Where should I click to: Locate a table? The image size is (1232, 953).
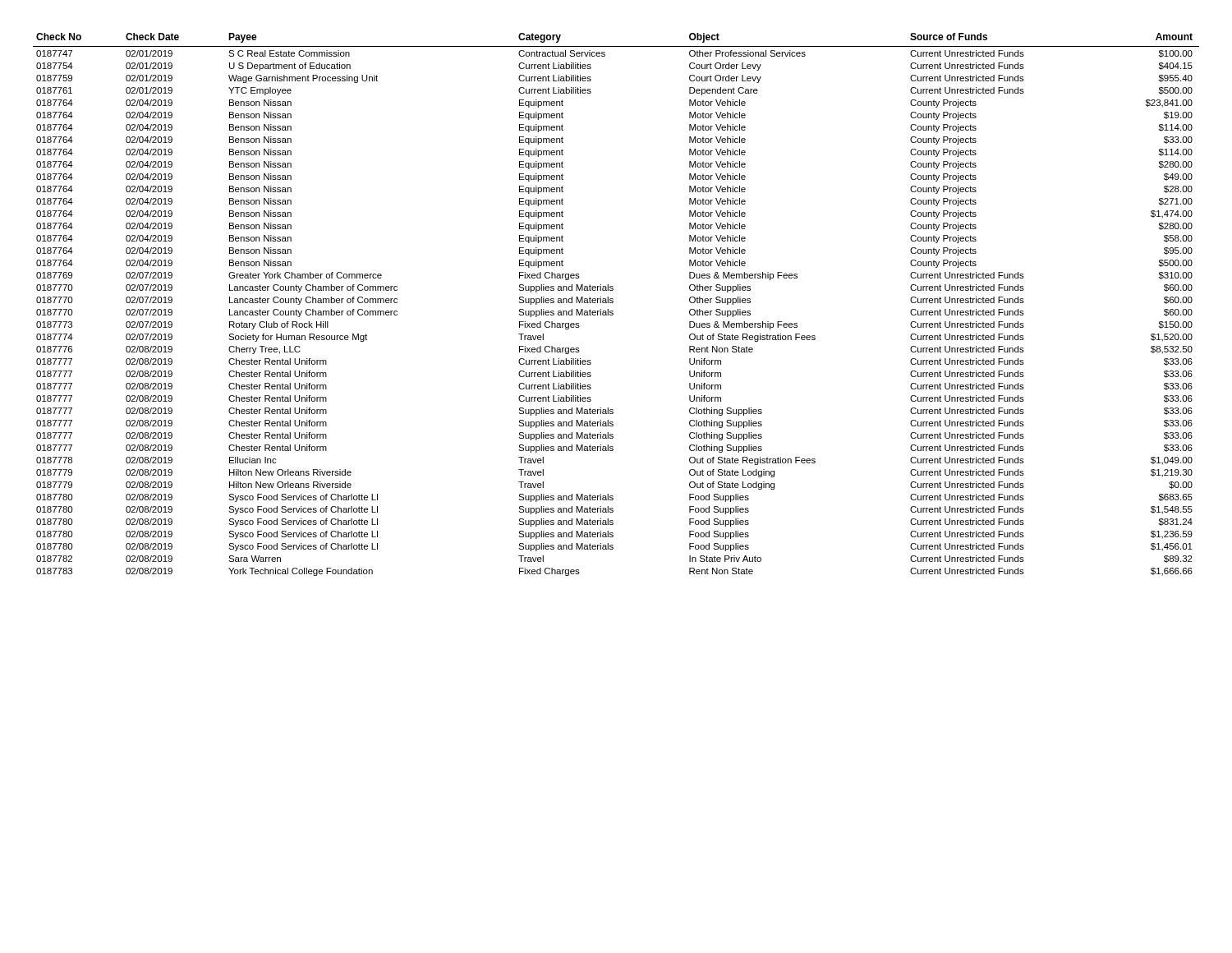(x=616, y=303)
